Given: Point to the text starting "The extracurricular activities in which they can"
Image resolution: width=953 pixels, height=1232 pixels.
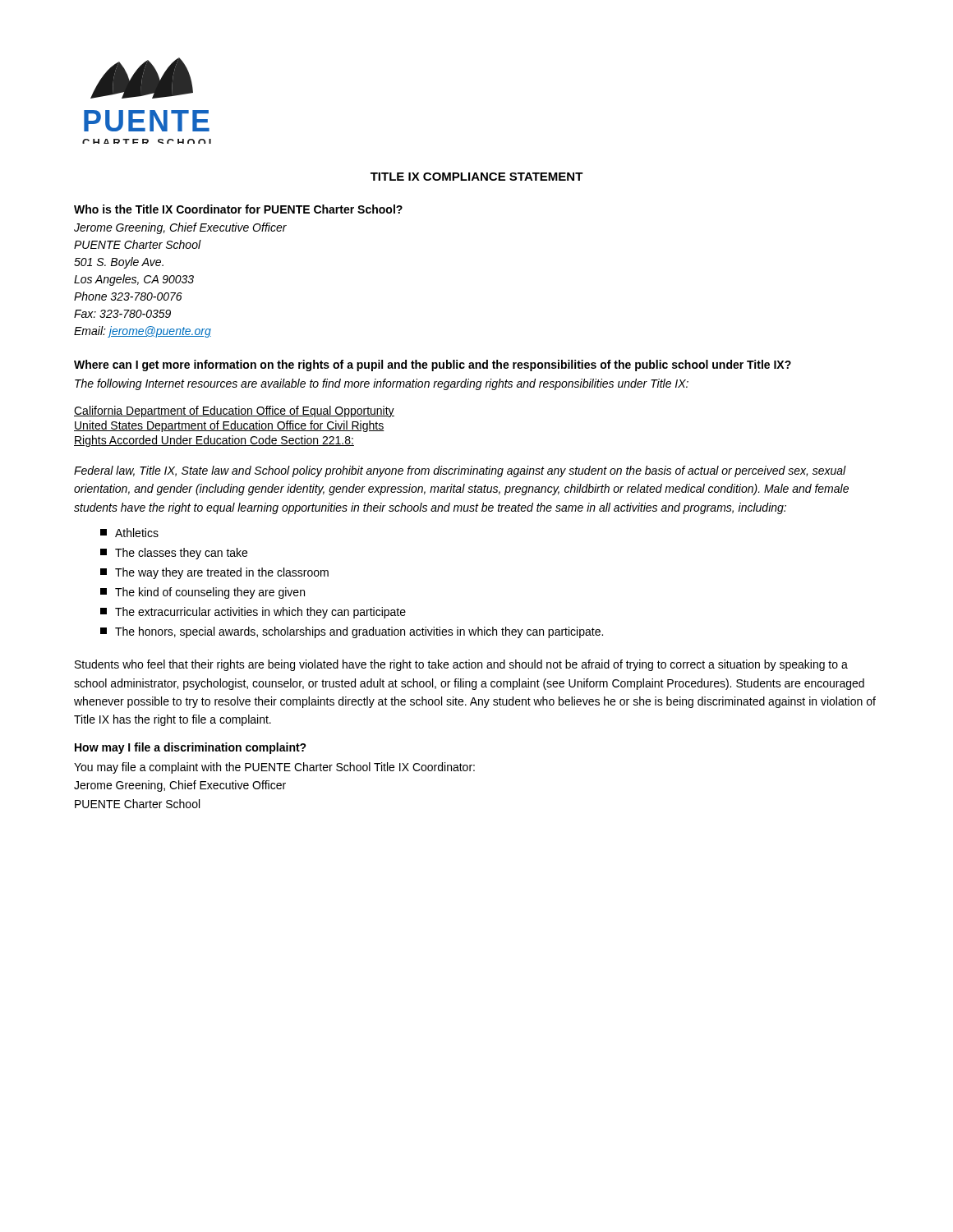Looking at the screenshot, I should (253, 612).
